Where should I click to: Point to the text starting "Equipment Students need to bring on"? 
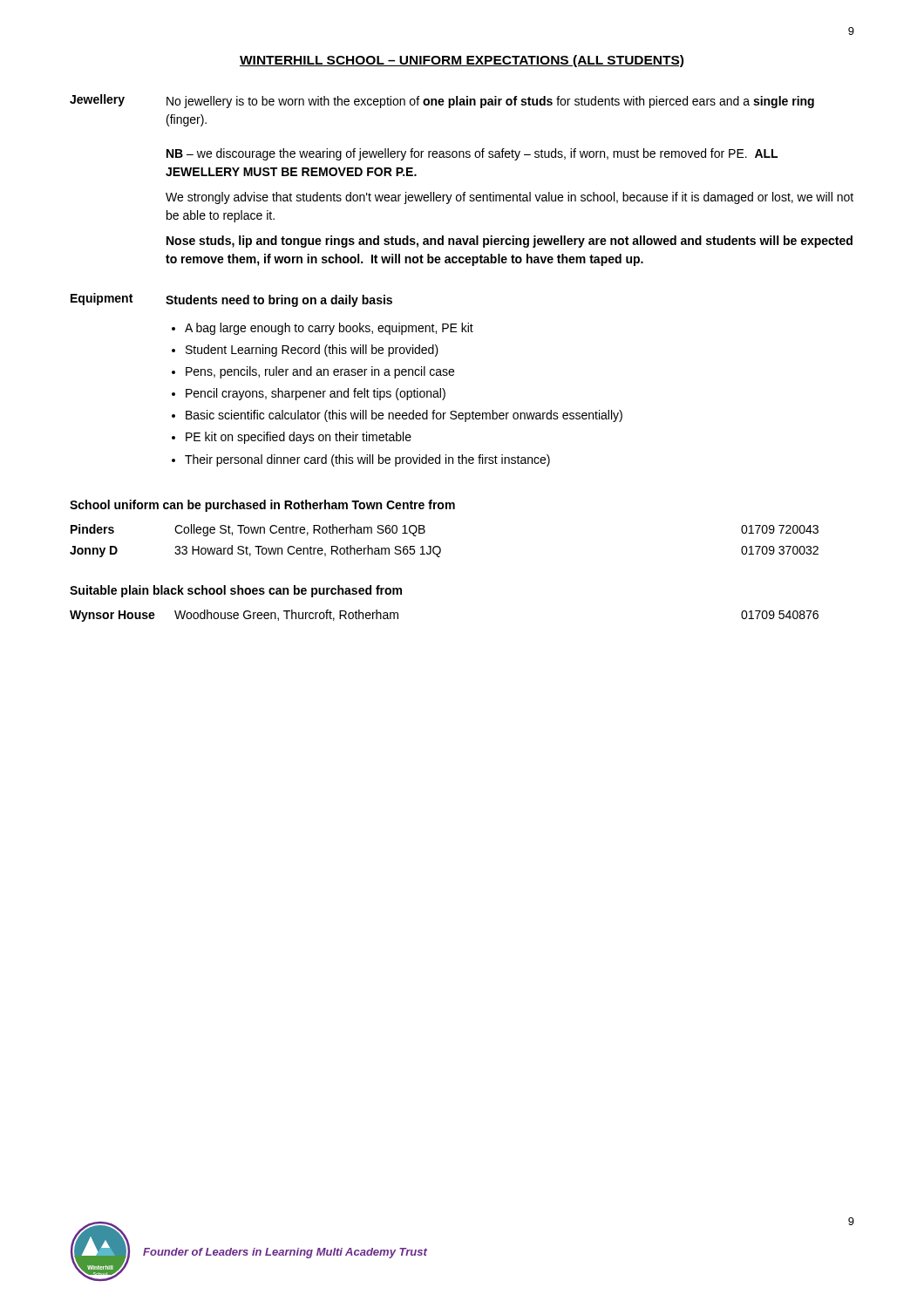tap(462, 381)
